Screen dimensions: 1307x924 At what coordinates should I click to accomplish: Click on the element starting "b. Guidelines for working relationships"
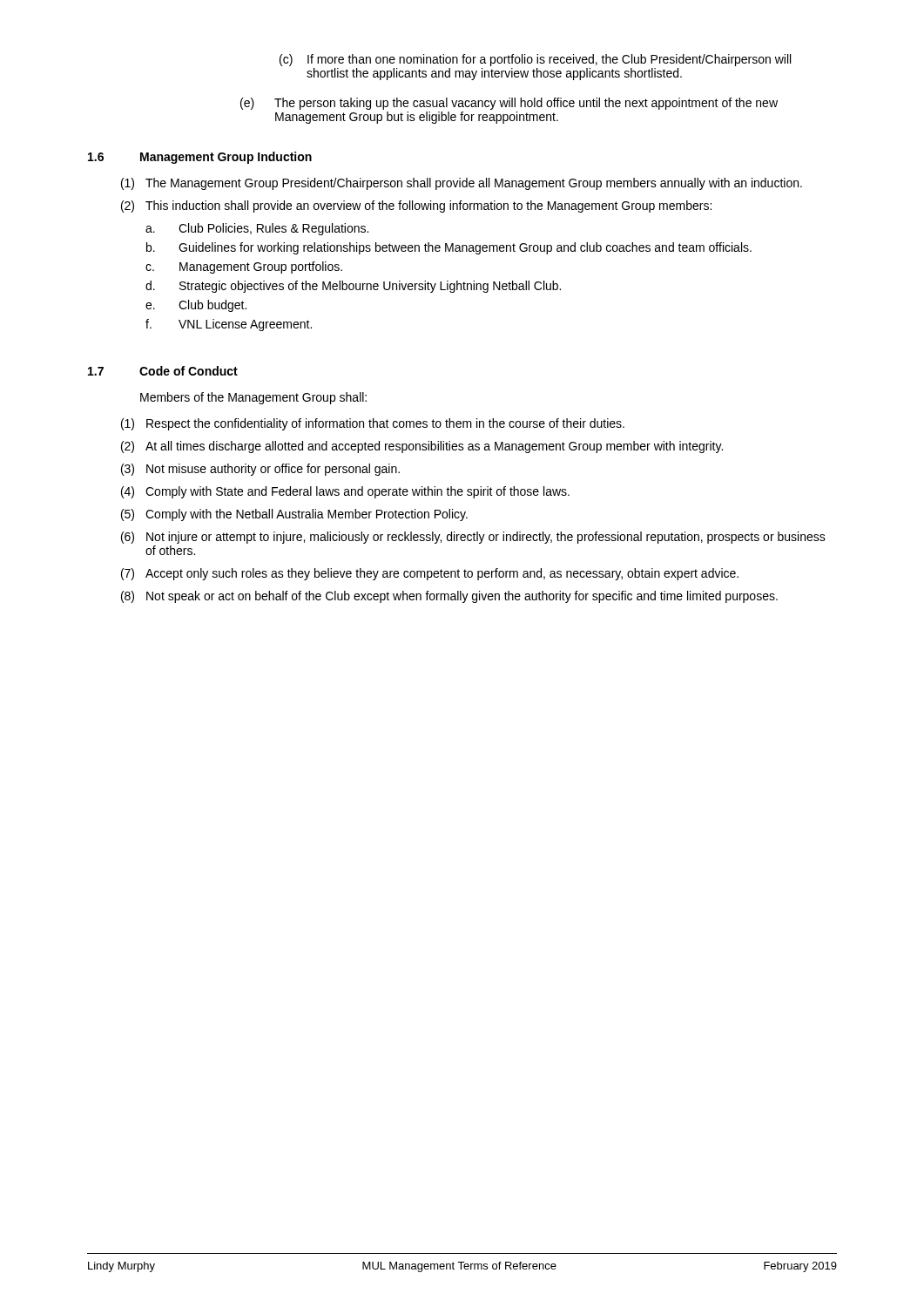point(491,247)
